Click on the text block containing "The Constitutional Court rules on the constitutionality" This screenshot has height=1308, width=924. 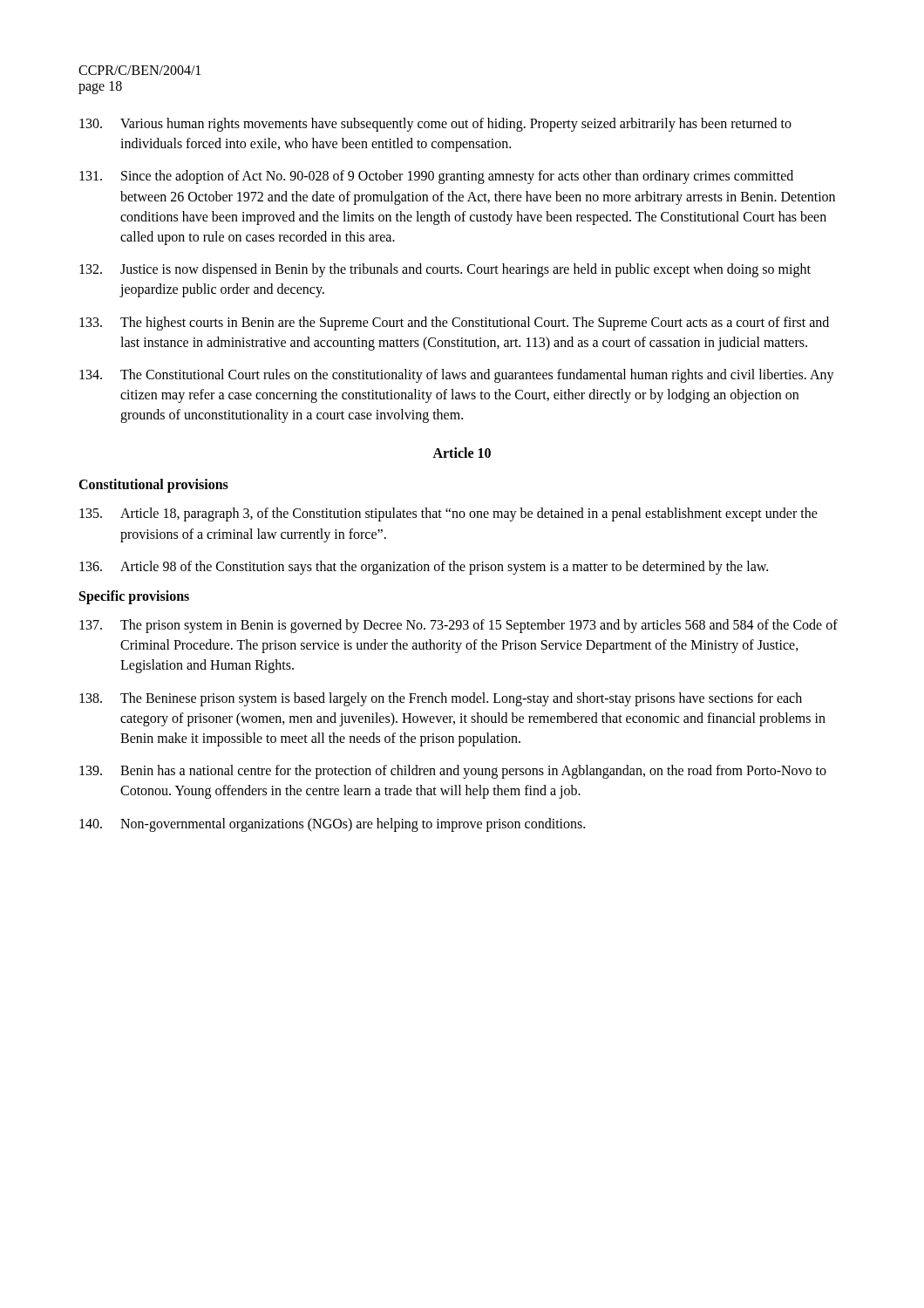pos(460,395)
